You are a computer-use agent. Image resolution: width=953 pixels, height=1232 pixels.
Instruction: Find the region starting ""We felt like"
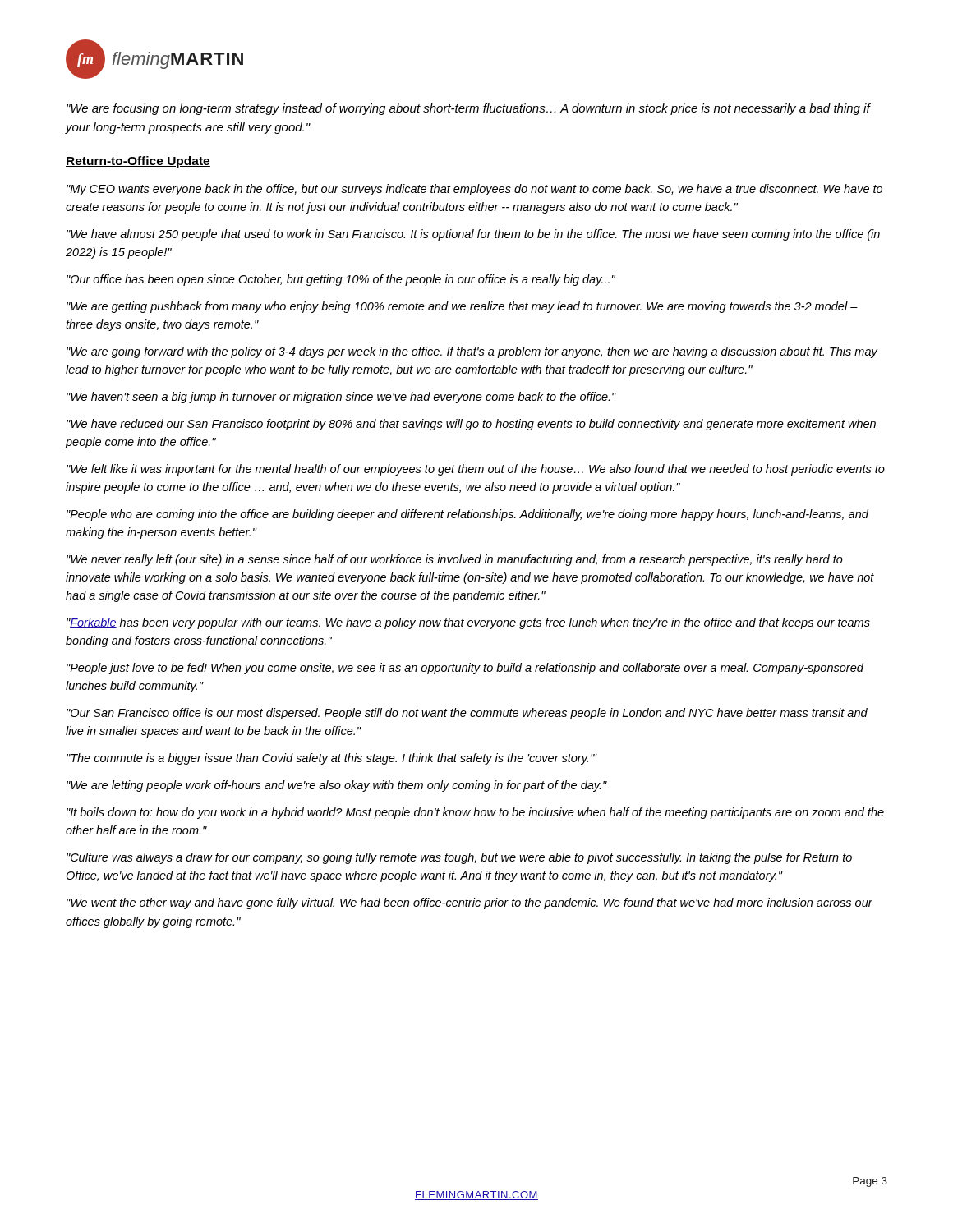click(x=475, y=478)
